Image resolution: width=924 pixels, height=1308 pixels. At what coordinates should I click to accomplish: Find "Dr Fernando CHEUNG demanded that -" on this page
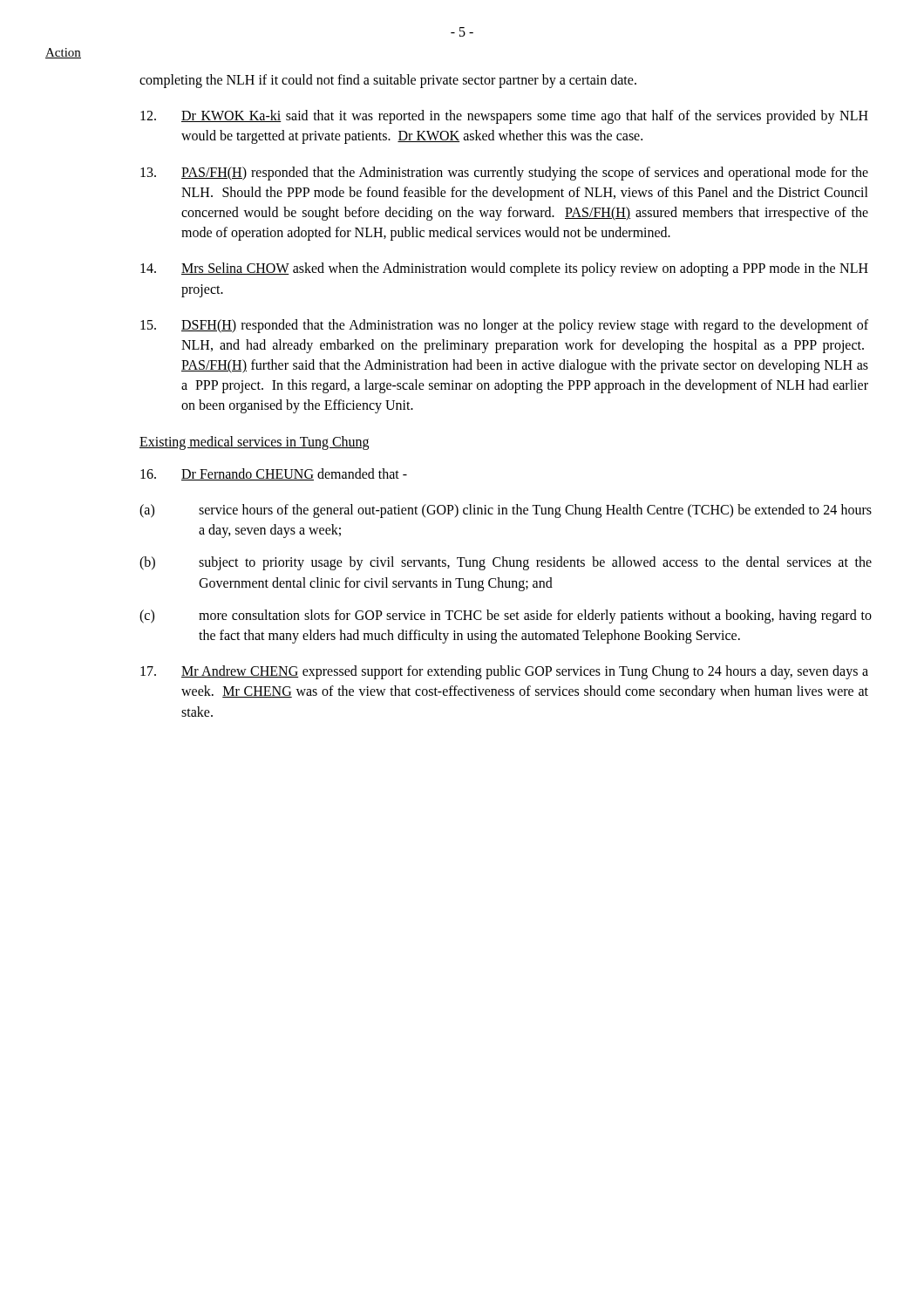tap(274, 474)
